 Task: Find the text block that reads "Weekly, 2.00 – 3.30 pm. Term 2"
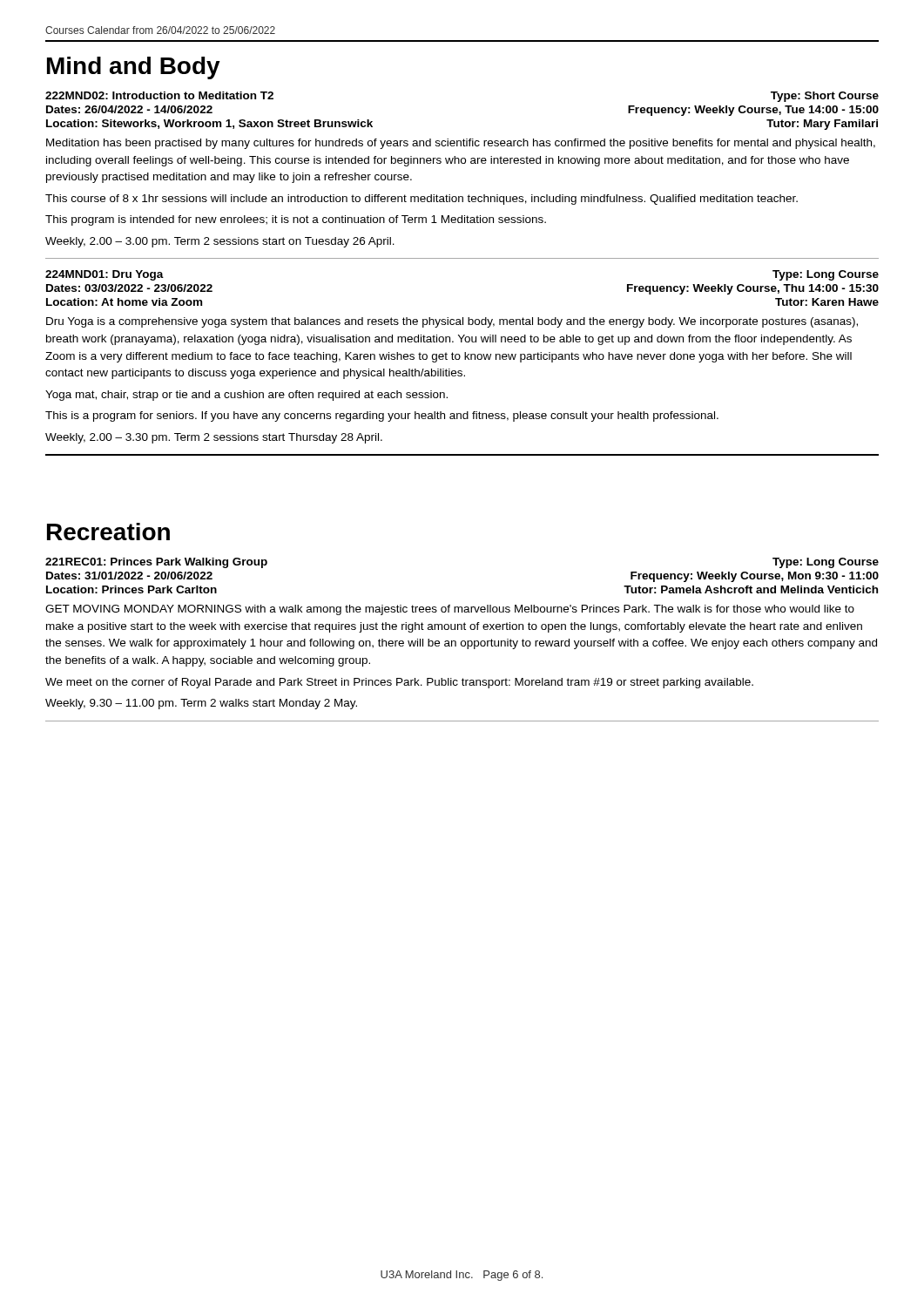point(214,437)
